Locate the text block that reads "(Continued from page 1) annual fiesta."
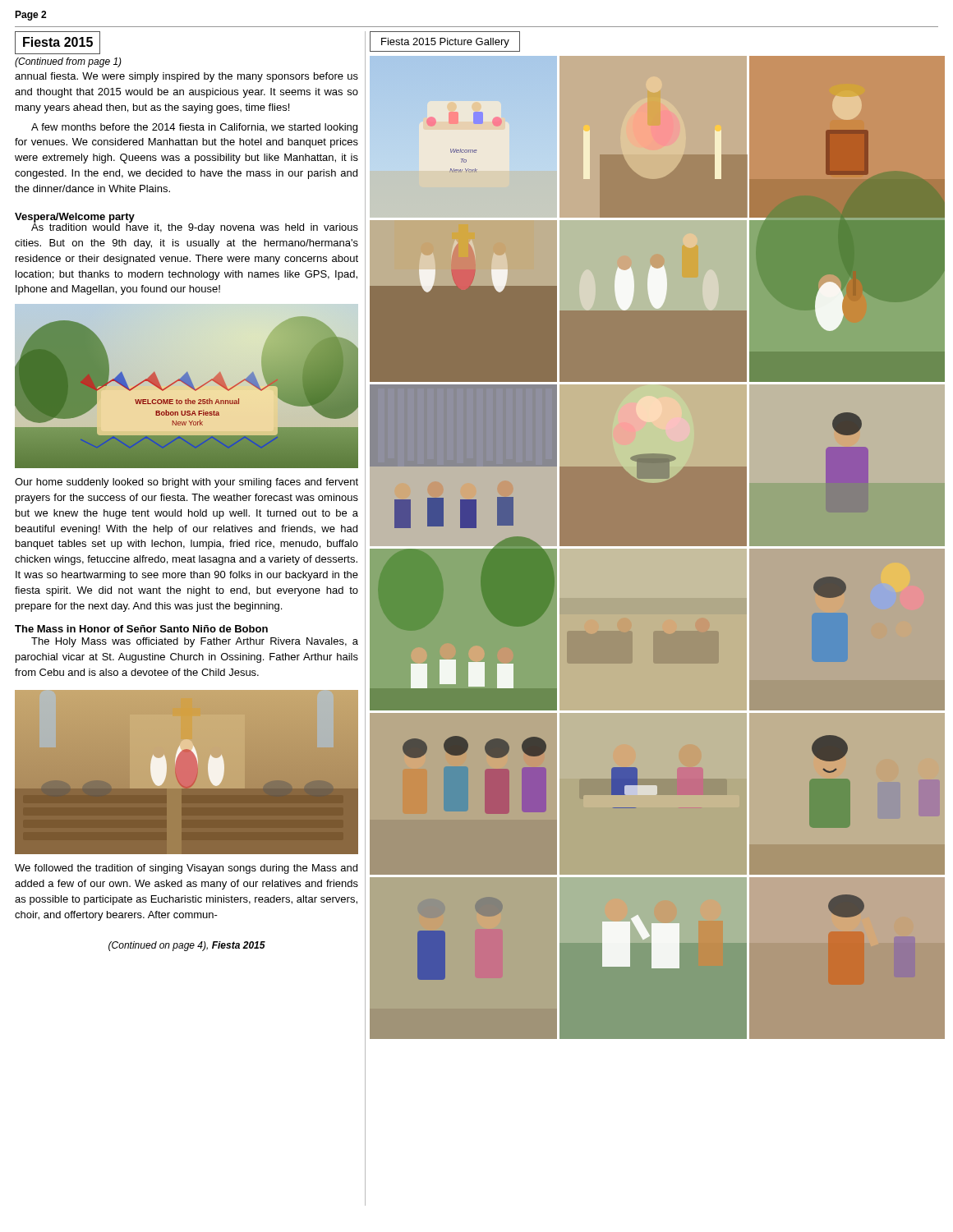Image resolution: width=953 pixels, height=1232 pixels. pyautogui.click(x=187, y=126)
